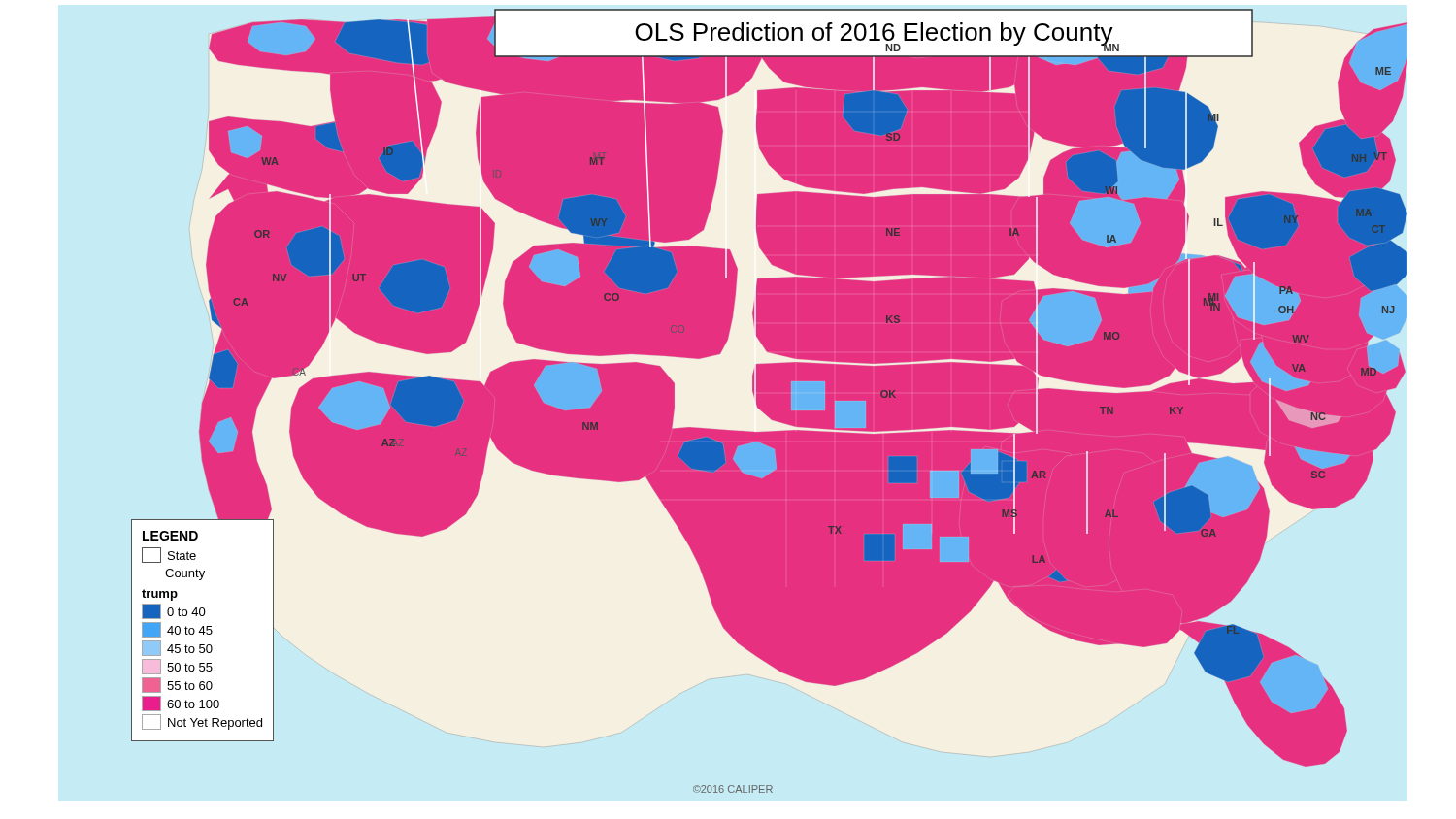Click on the map
Screen dimensions: 819x1456
[x=733, y=403]
